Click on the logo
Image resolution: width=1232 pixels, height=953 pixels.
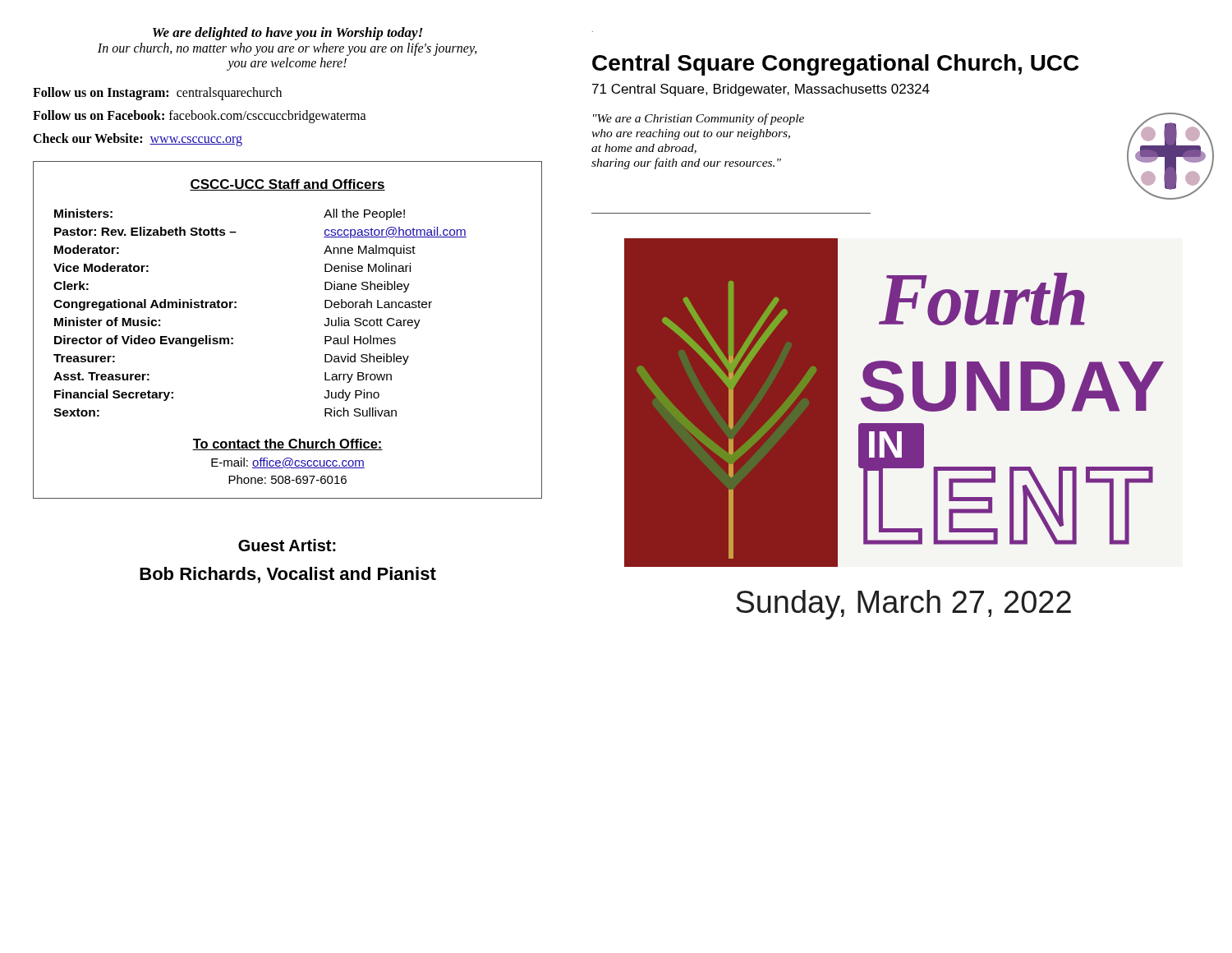(1170, 158)
